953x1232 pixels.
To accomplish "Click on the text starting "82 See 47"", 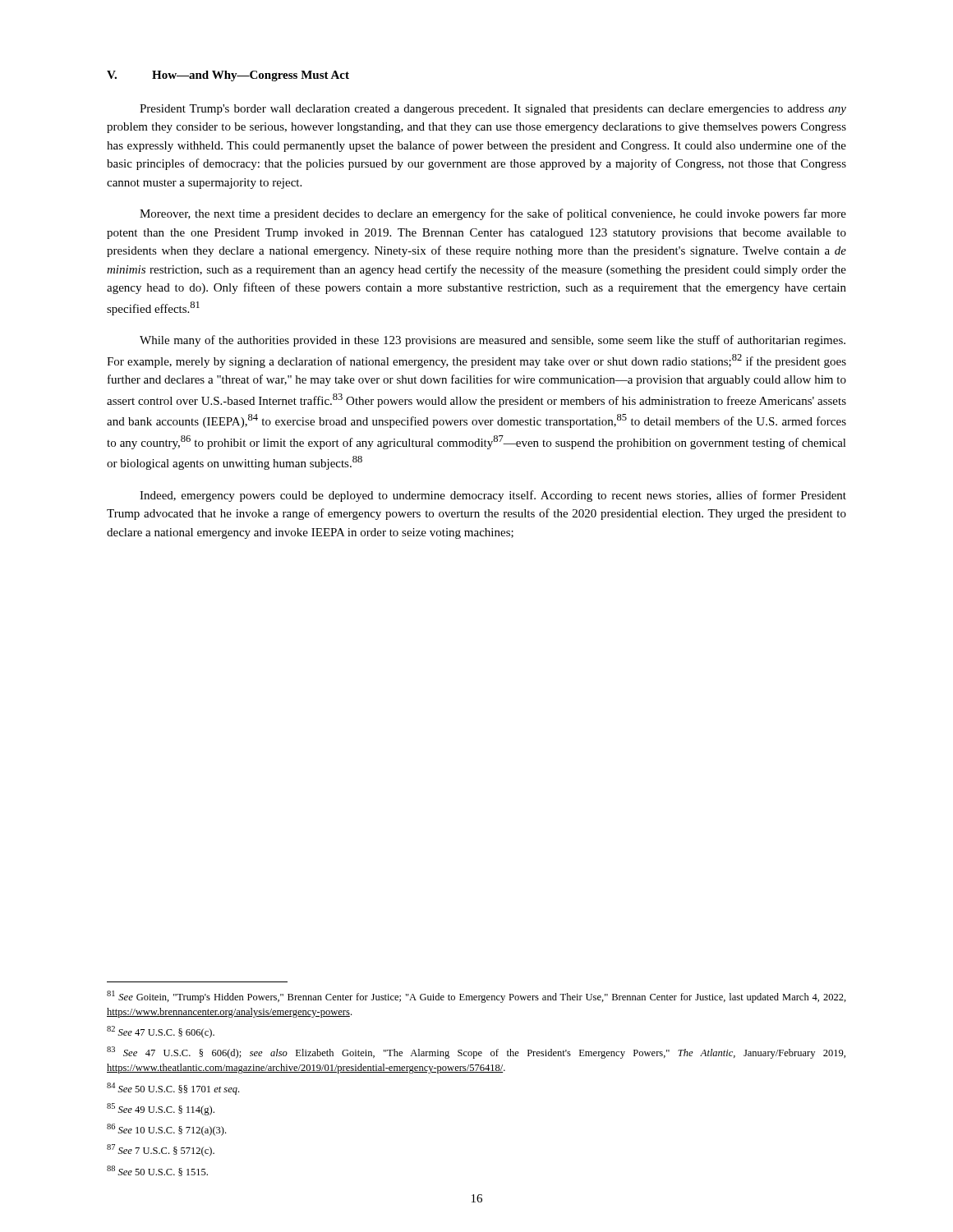I will tap(161, 1031).
